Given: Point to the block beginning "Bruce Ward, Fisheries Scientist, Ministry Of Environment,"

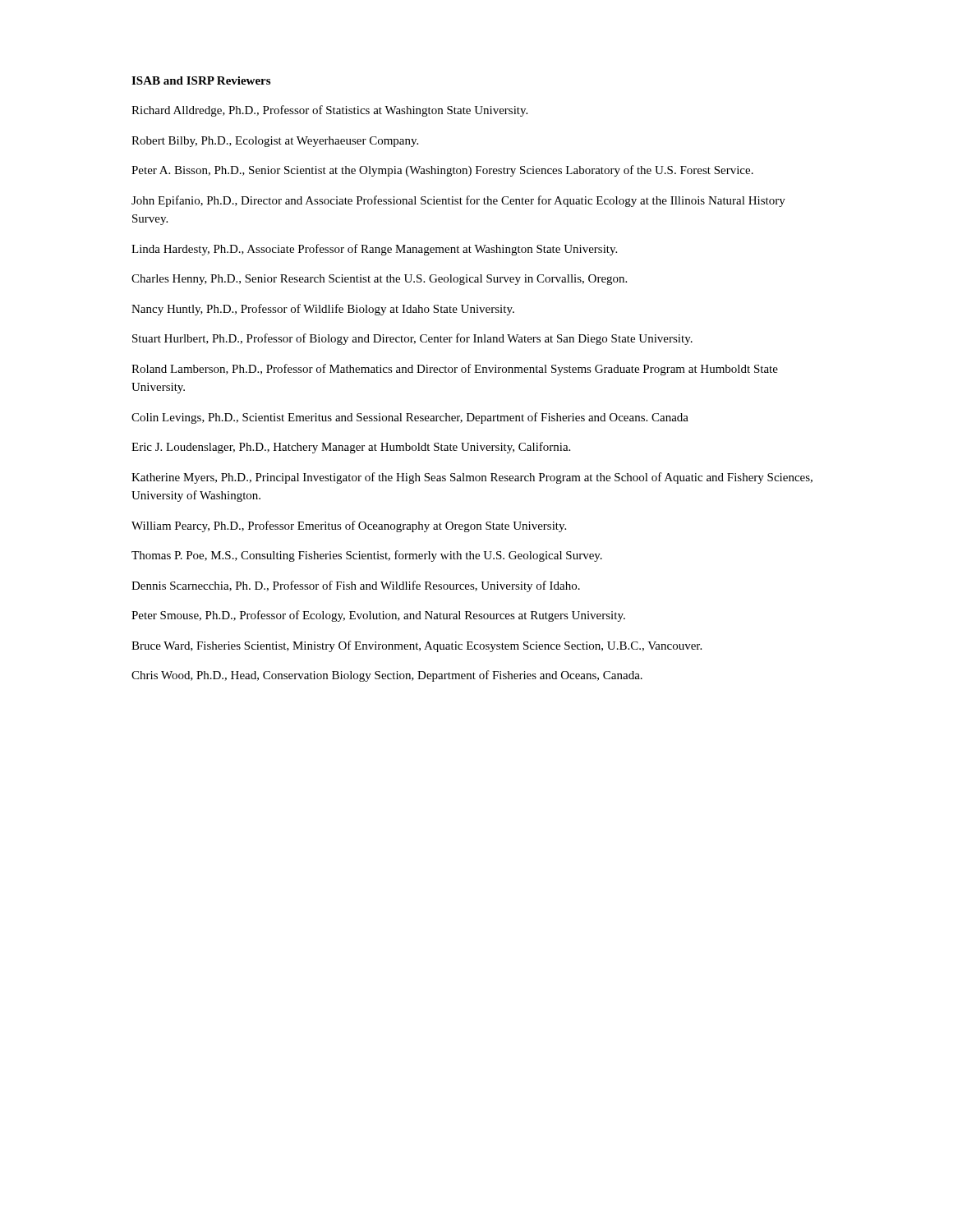Looking at the screenshot, I should [x=417, y=645].
